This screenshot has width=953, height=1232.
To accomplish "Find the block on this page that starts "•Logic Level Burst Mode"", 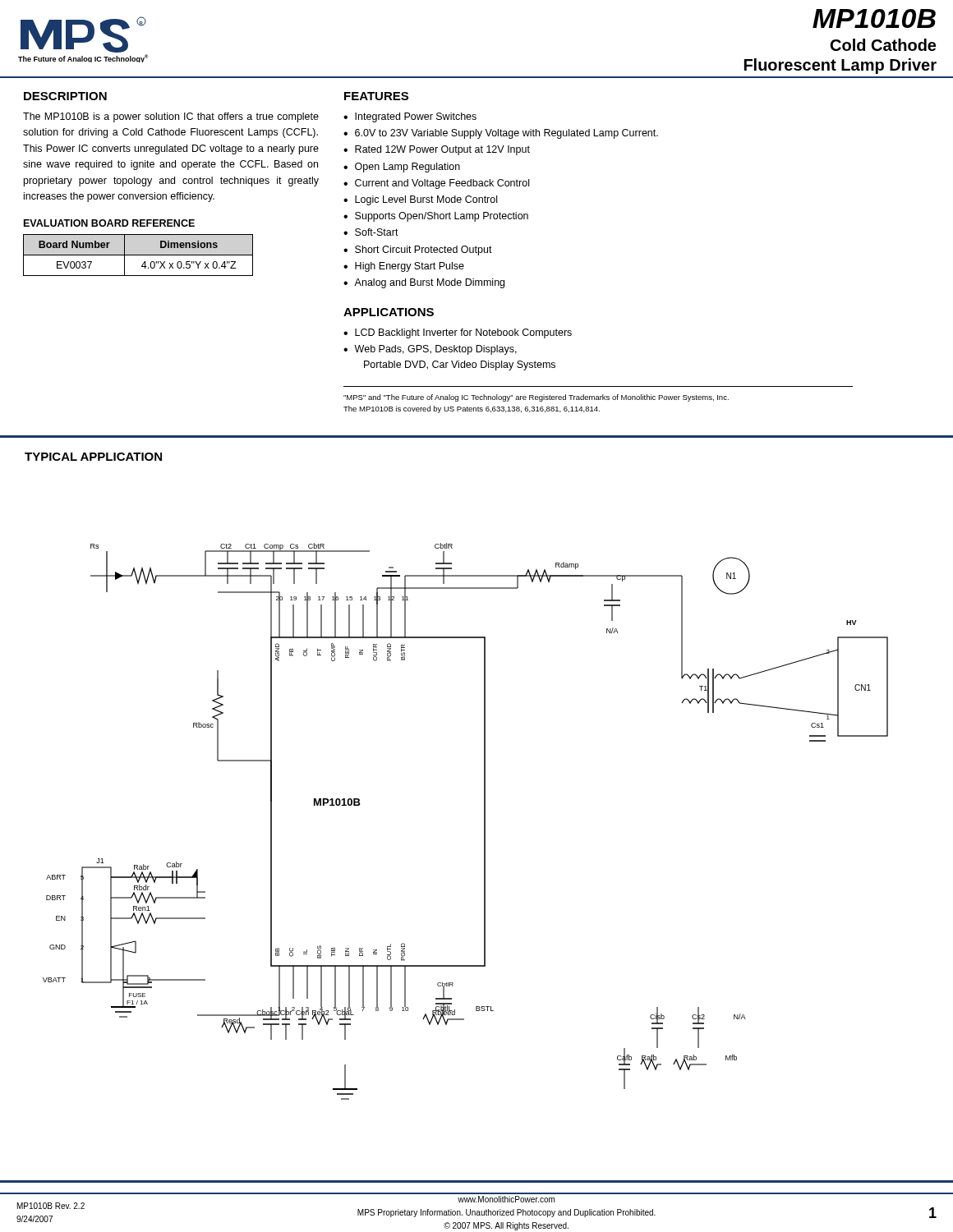I will tap(421, 200).
